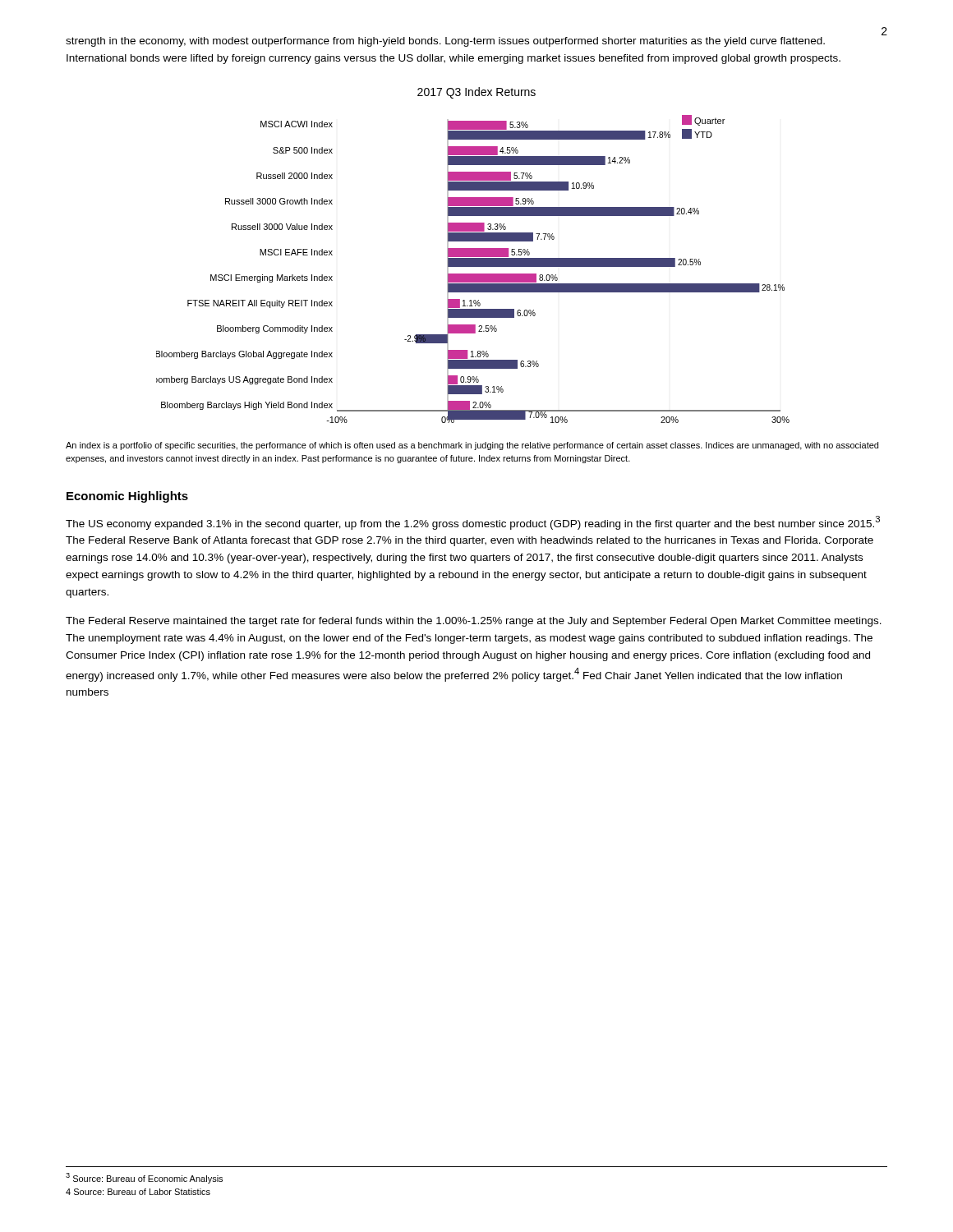The image size is (953, 1232).
Task: Find the region starting "3 Source: Bureau"
Action: click(x=144, y=1178)
